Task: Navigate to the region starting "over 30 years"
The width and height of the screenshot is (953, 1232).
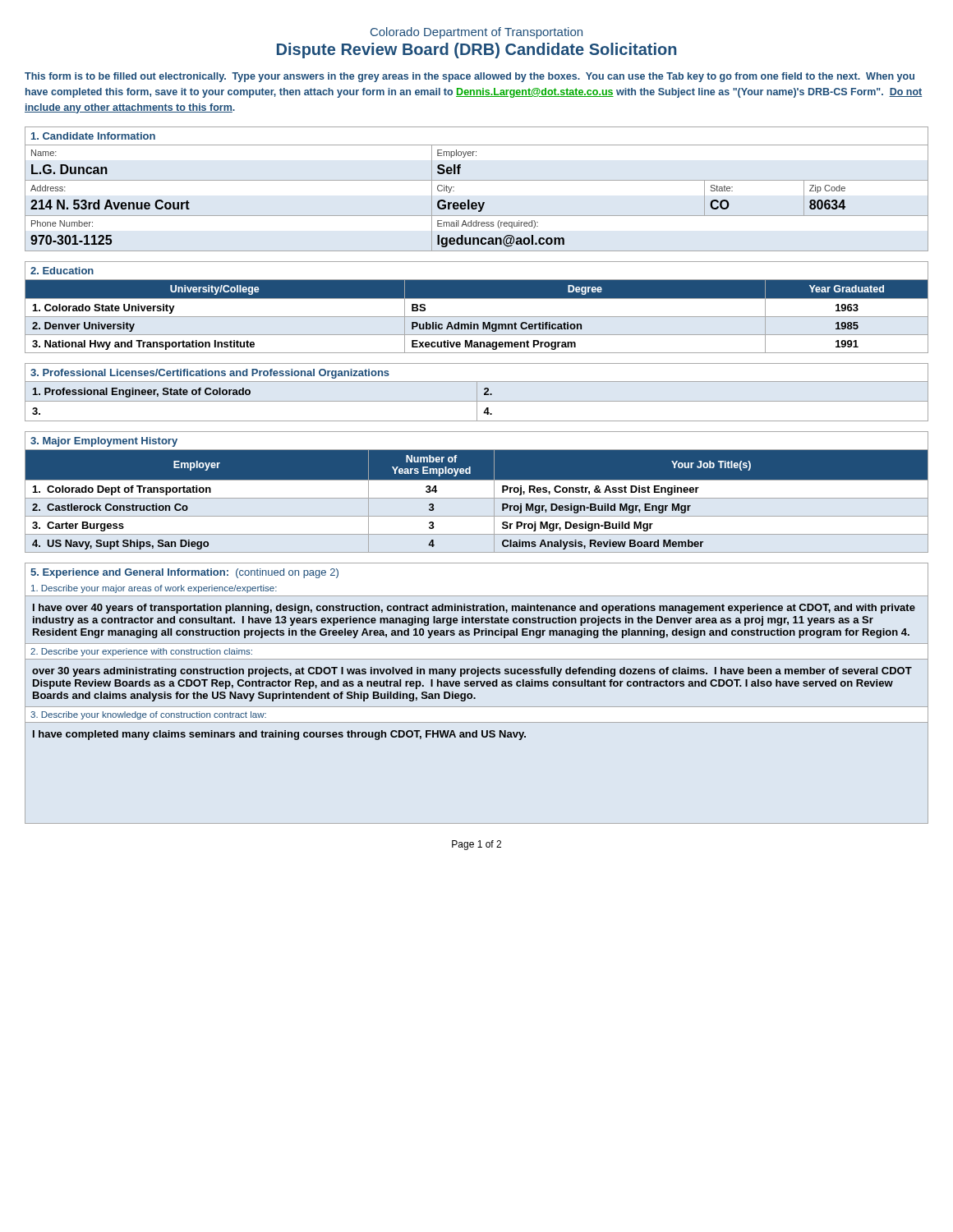Action: [x=472, y=683]
